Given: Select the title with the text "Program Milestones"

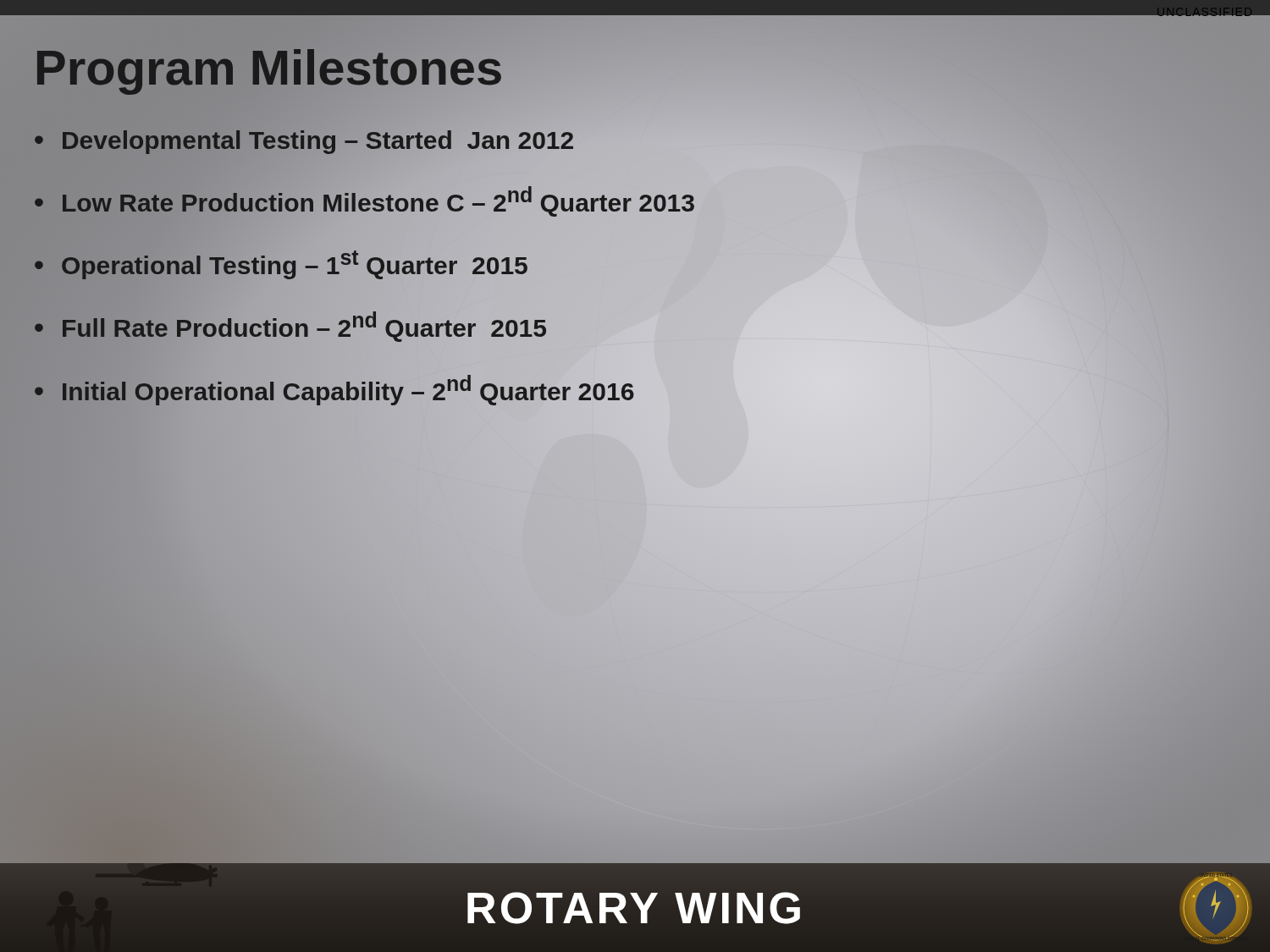Looking at the screenshot, I should click(x=269, y=68).
